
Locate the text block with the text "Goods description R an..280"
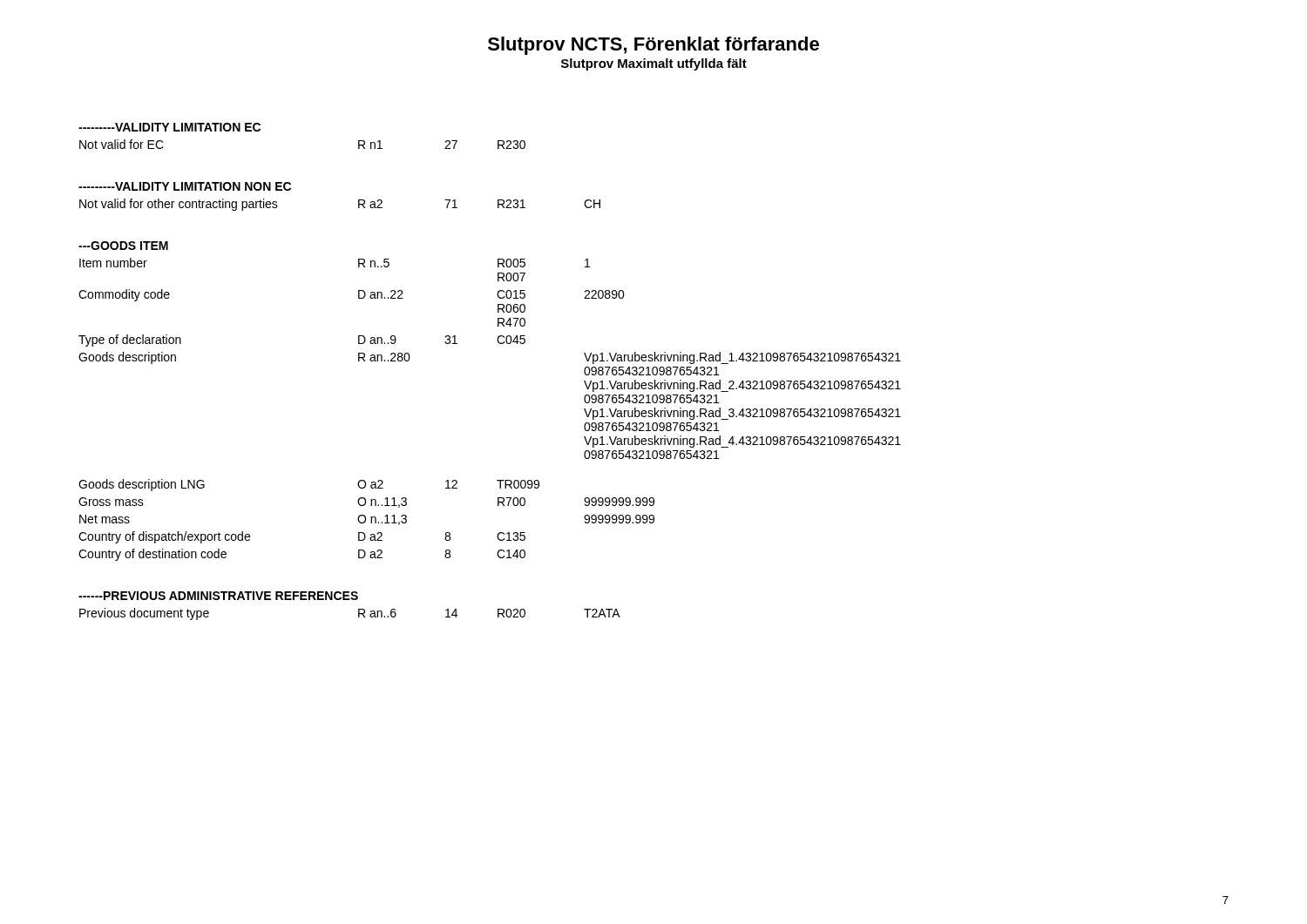(x=654, y=406)
